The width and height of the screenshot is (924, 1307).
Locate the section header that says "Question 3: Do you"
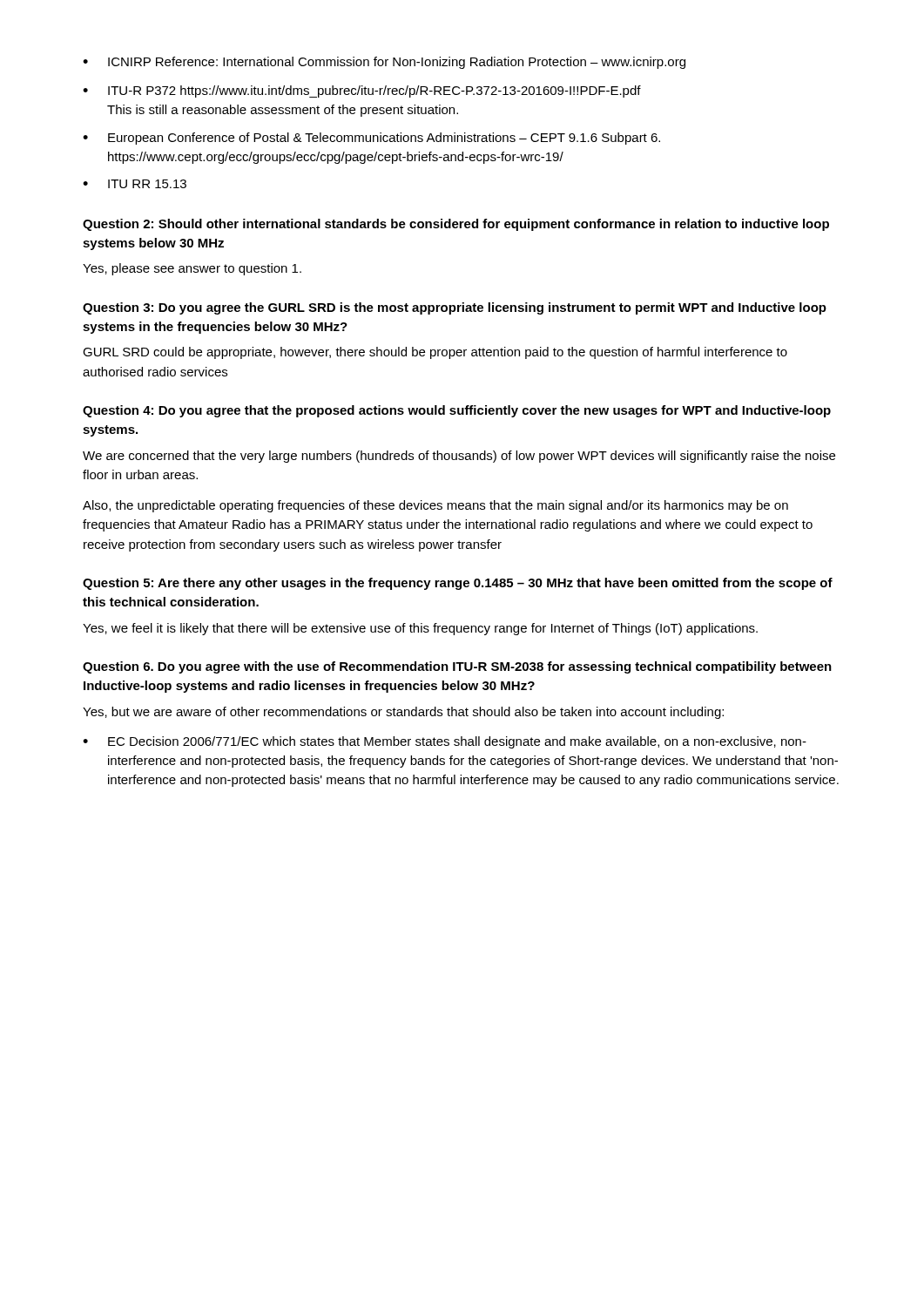click(455, 316)
